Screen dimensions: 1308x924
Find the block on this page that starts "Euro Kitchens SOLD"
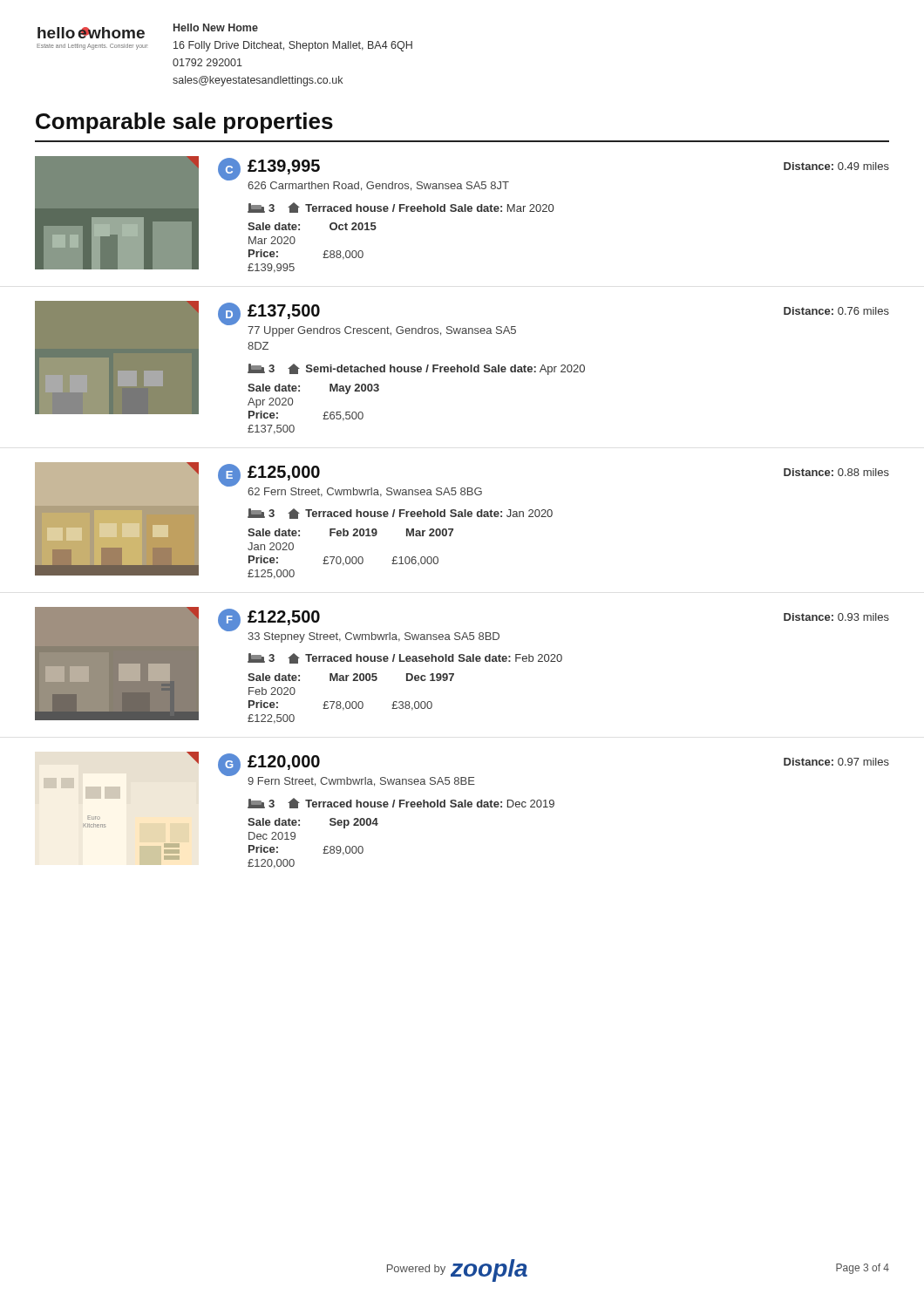(x=462, y=810)
